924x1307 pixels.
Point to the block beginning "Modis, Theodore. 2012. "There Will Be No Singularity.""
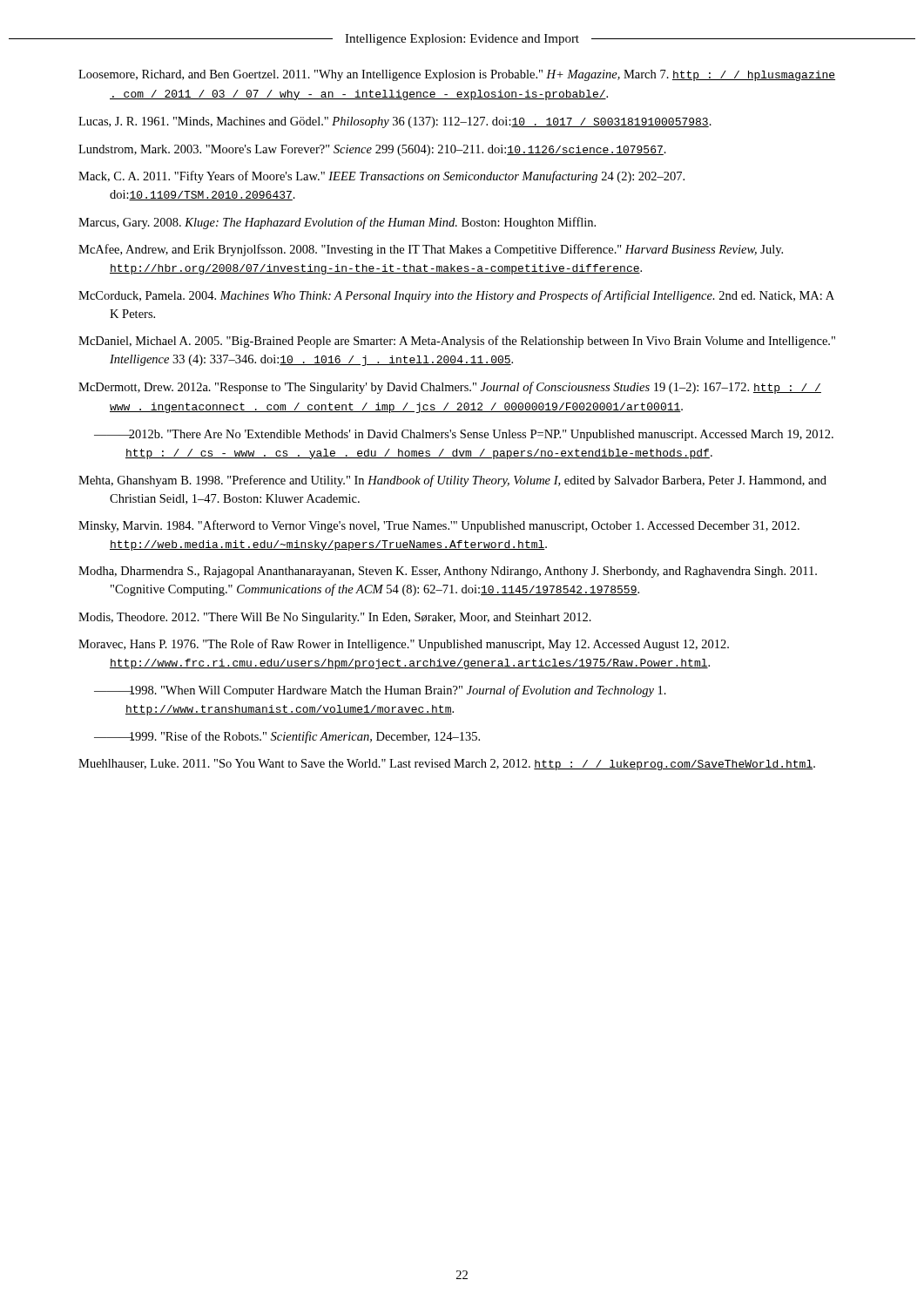335,617
